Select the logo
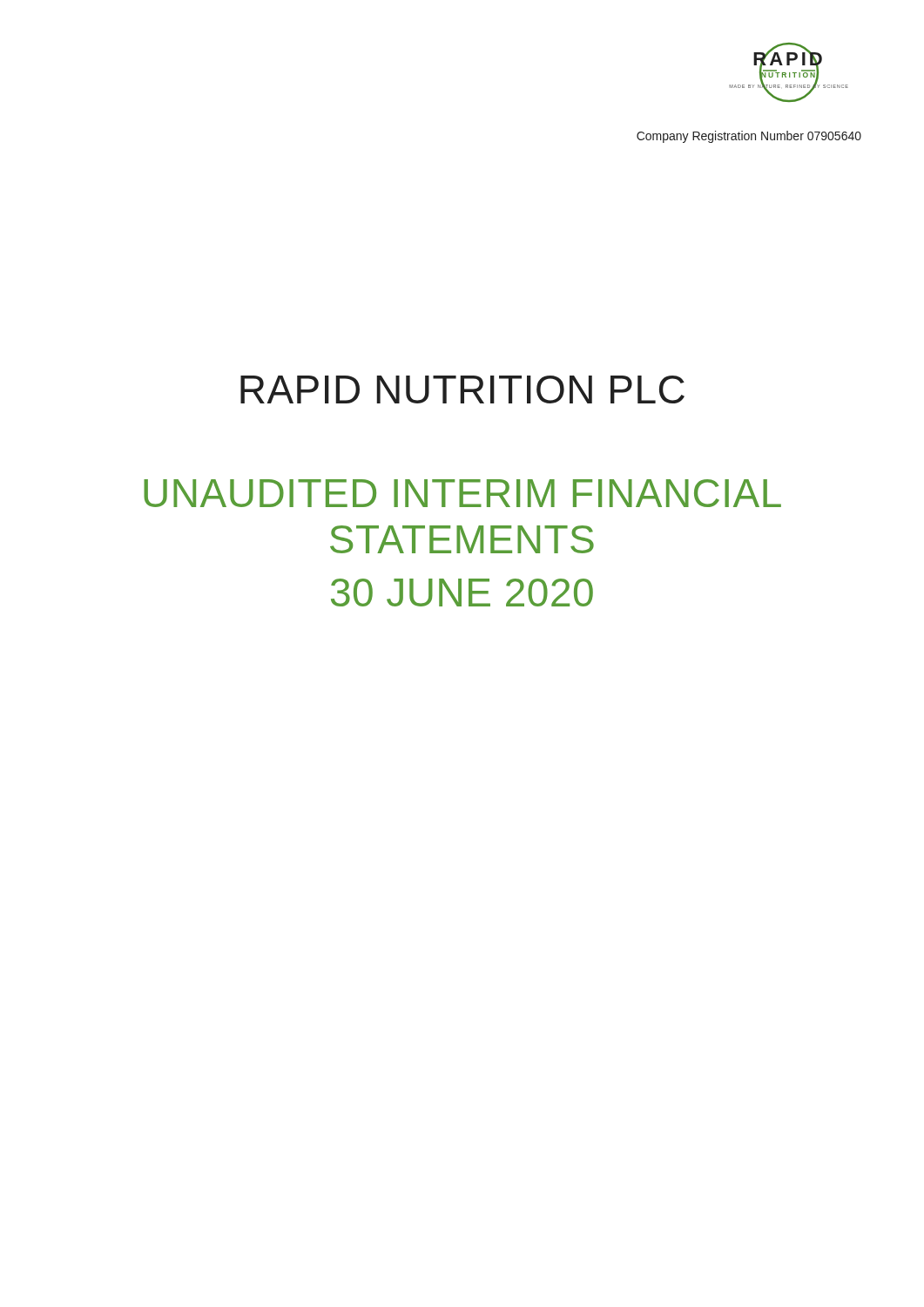924x1307 pixels. coord(789,78)
